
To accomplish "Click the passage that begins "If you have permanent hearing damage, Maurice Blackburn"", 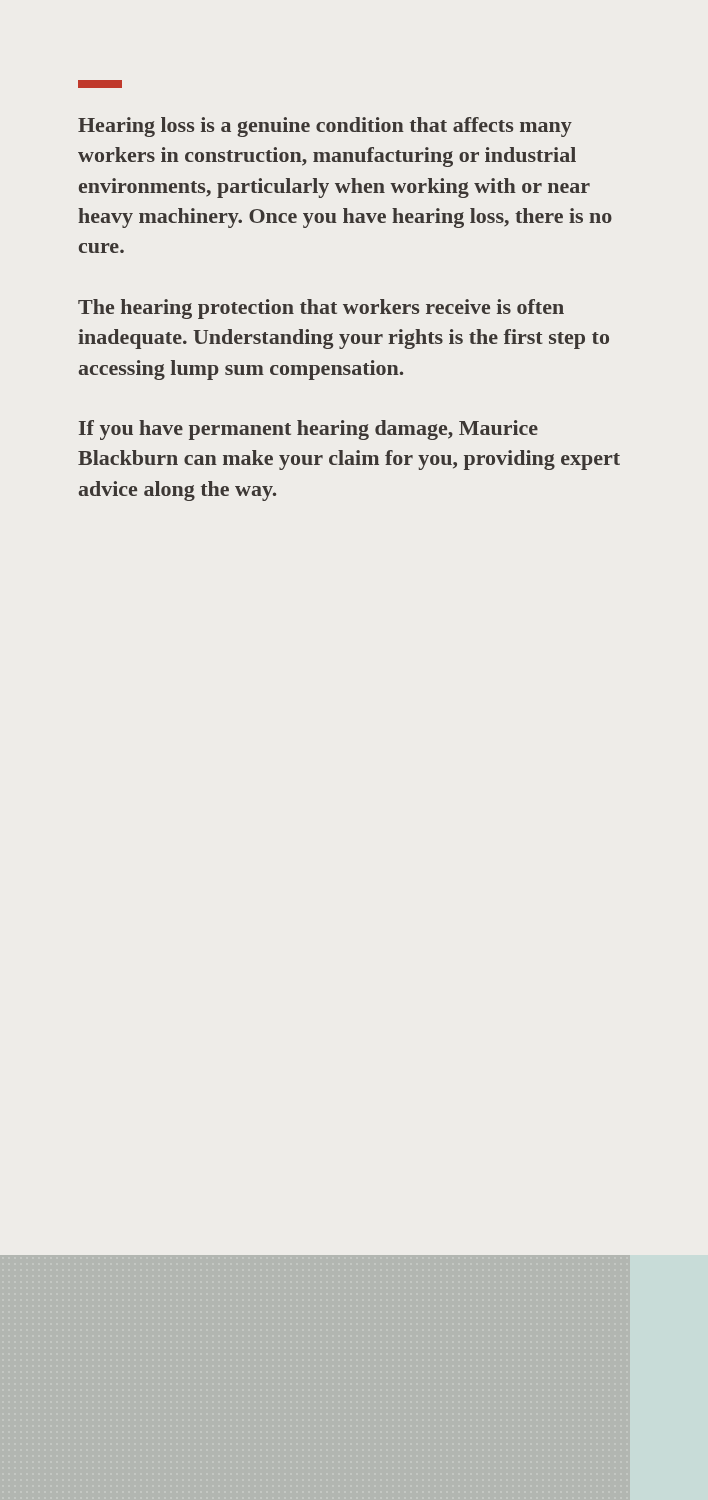I will tap(349, 458).
